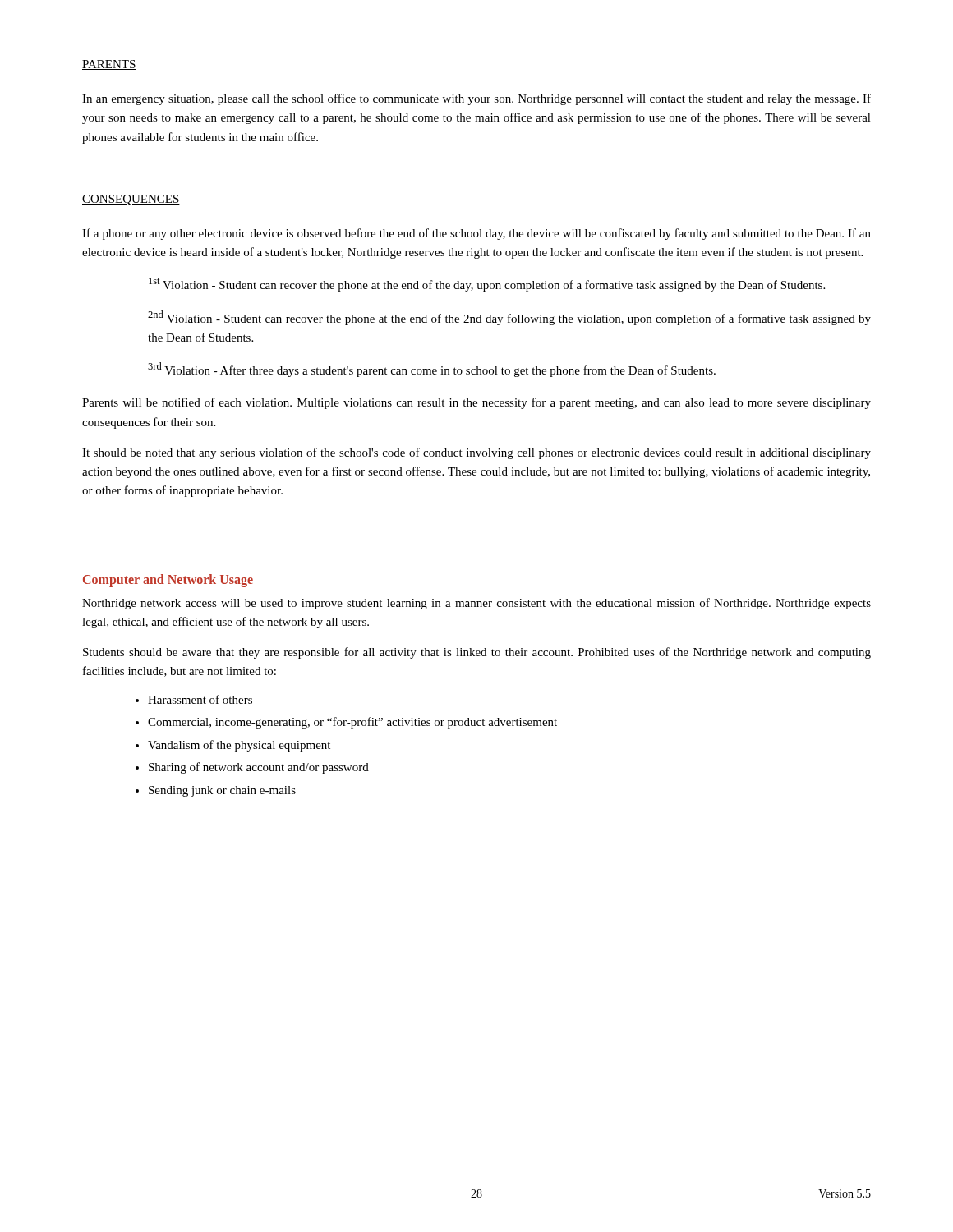The height and width of the screenshot is (1232, 953).
Task: Find the block on this page that starts "Commercial, income-generating, or"
Action: click(x=353, y=722)
